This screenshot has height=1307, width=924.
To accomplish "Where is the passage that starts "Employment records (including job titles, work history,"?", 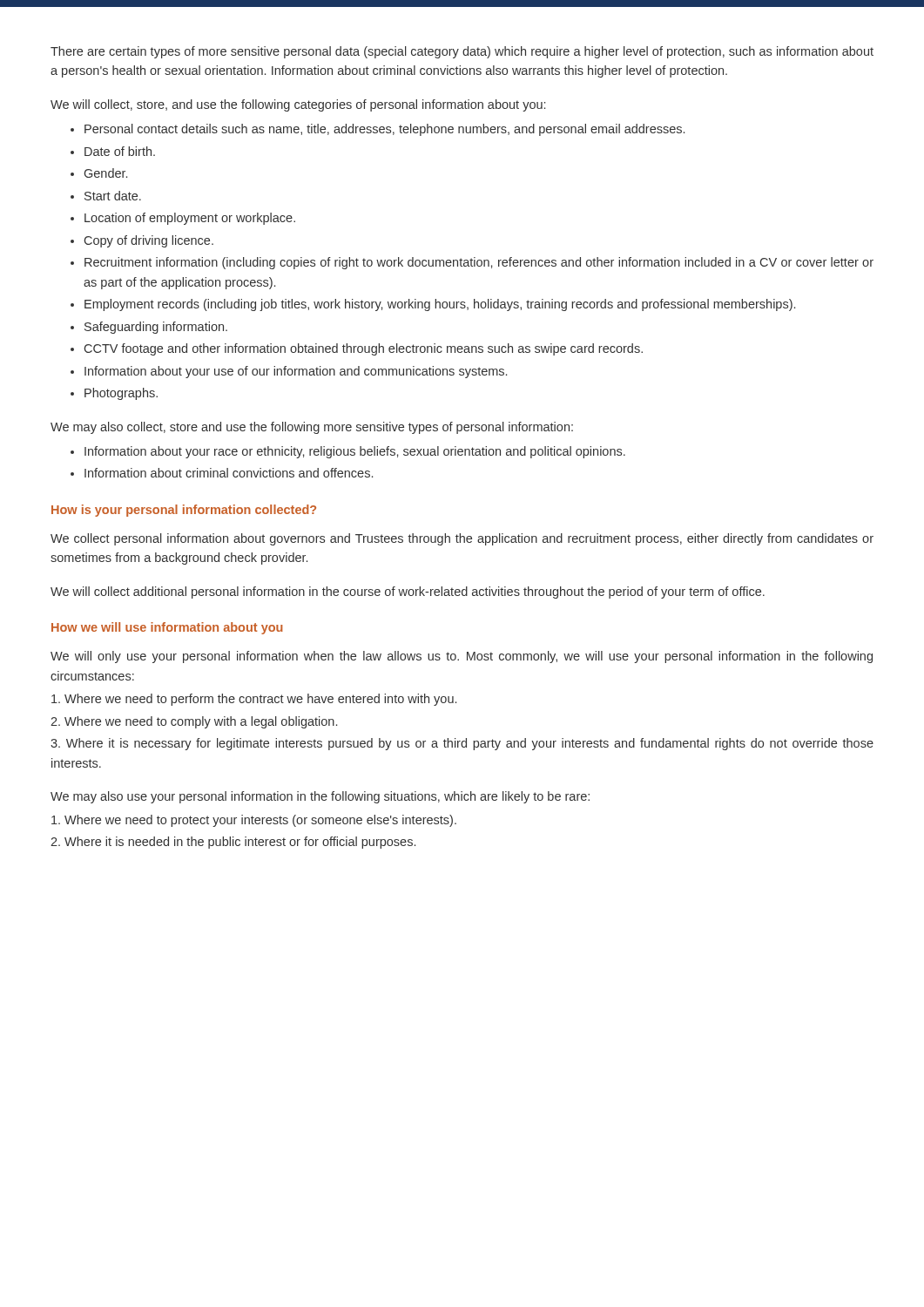I will pos(440,304).
